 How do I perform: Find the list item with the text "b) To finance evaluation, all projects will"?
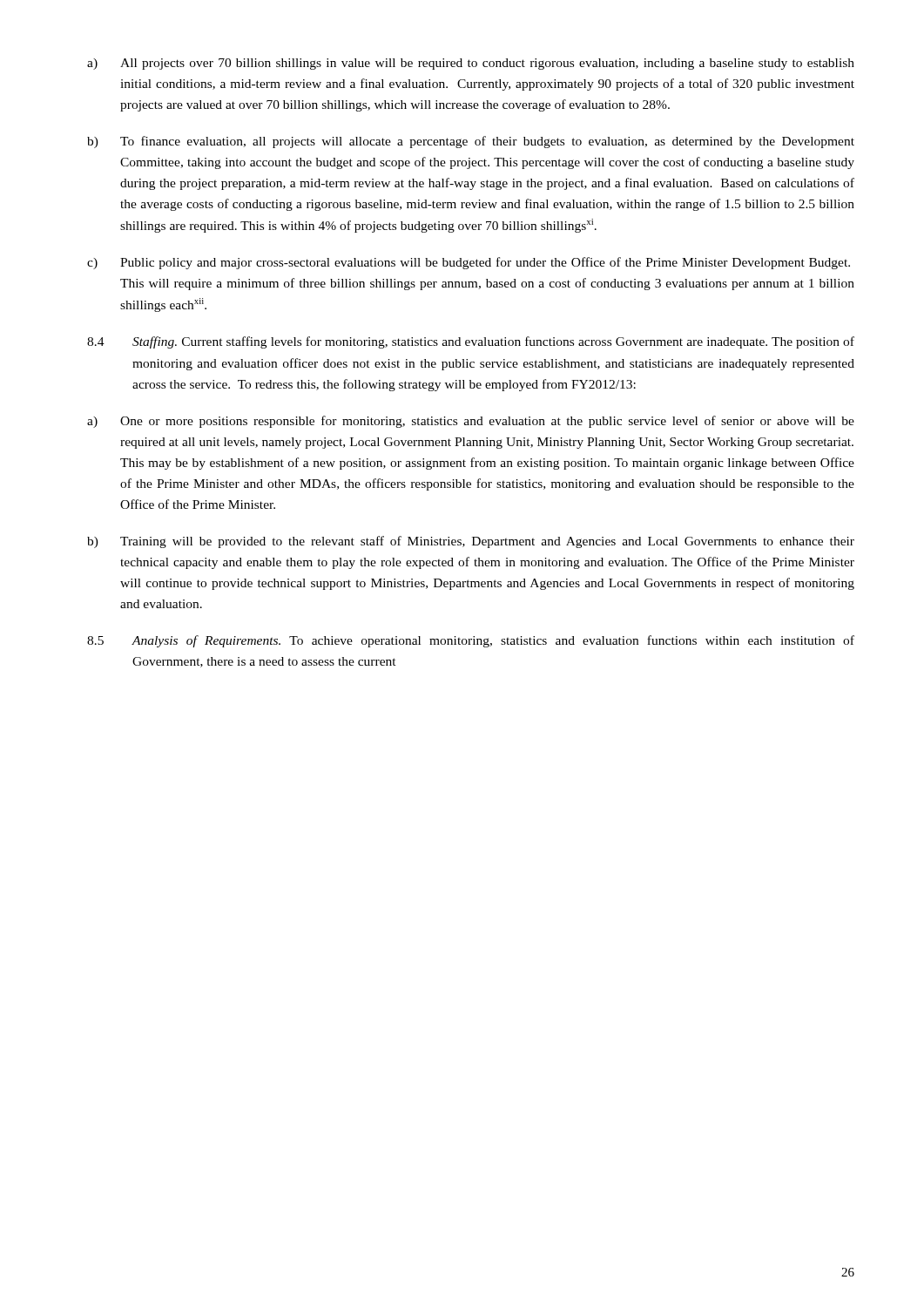pos(471,184)
